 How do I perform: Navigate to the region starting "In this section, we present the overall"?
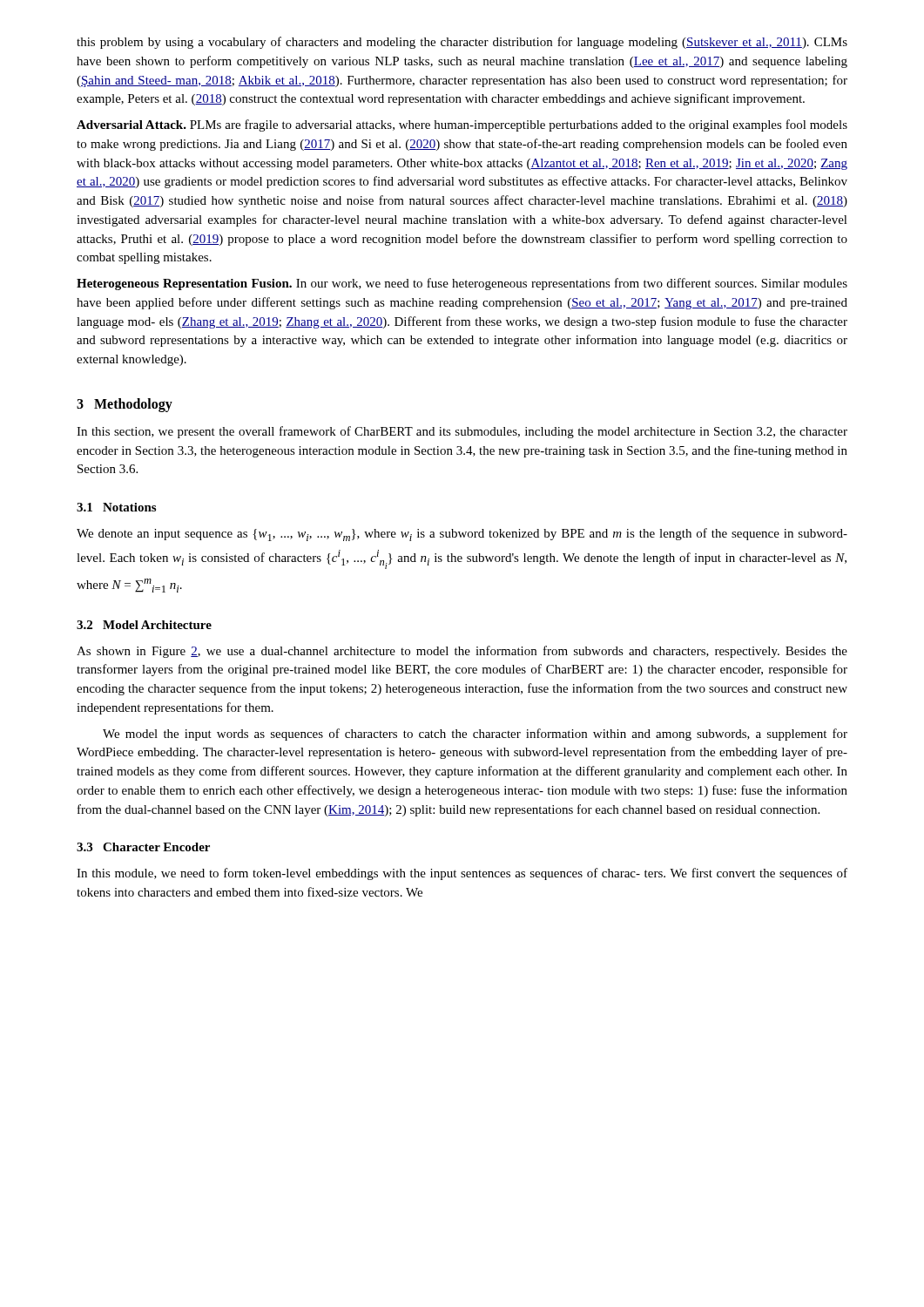[x=462, y=451]
